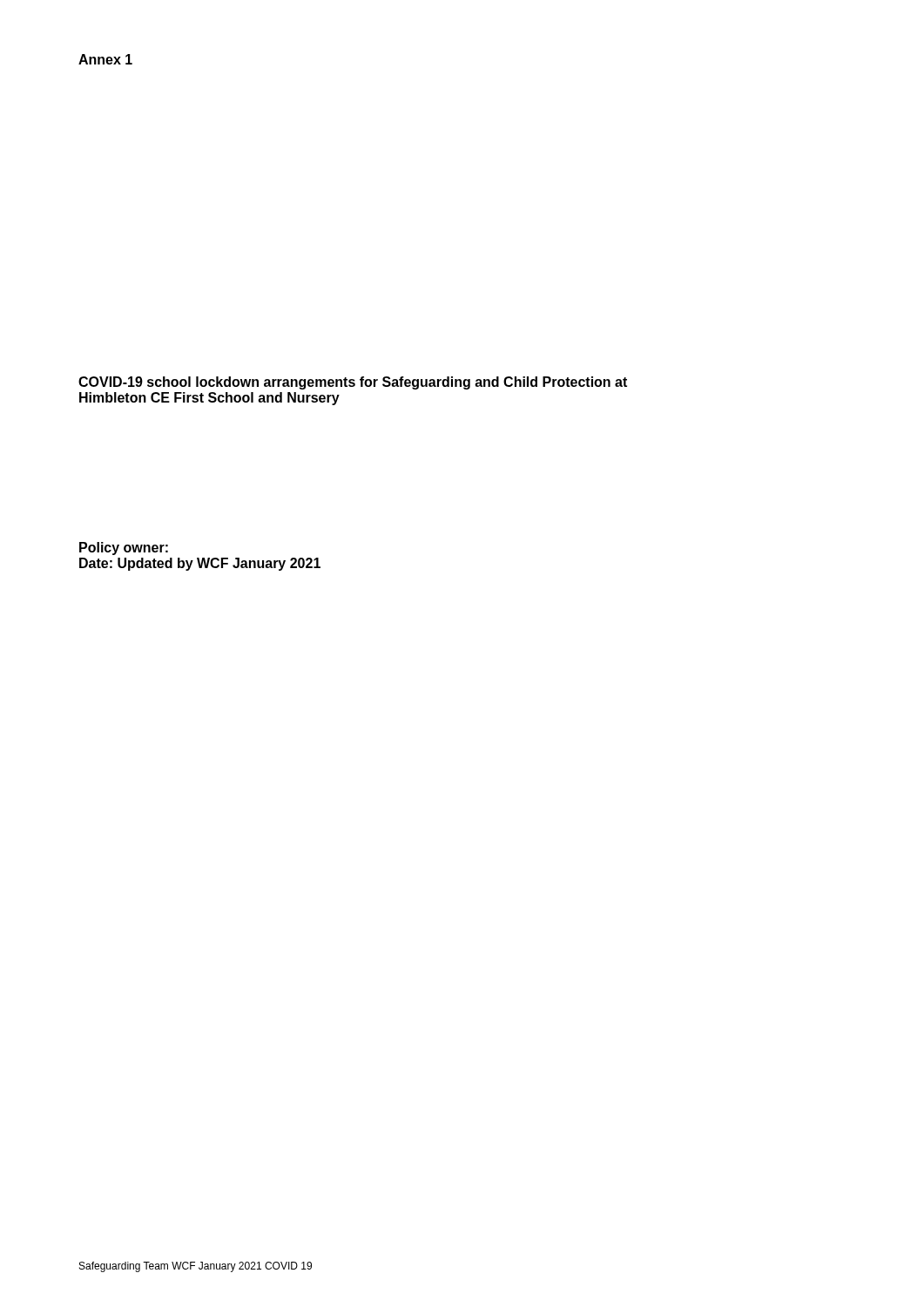Find the region starting "Policy owner: Date: Updated by WCF January 2021"
The width and height of the screenshot is (924, 1307).
(x=200, y=555)
